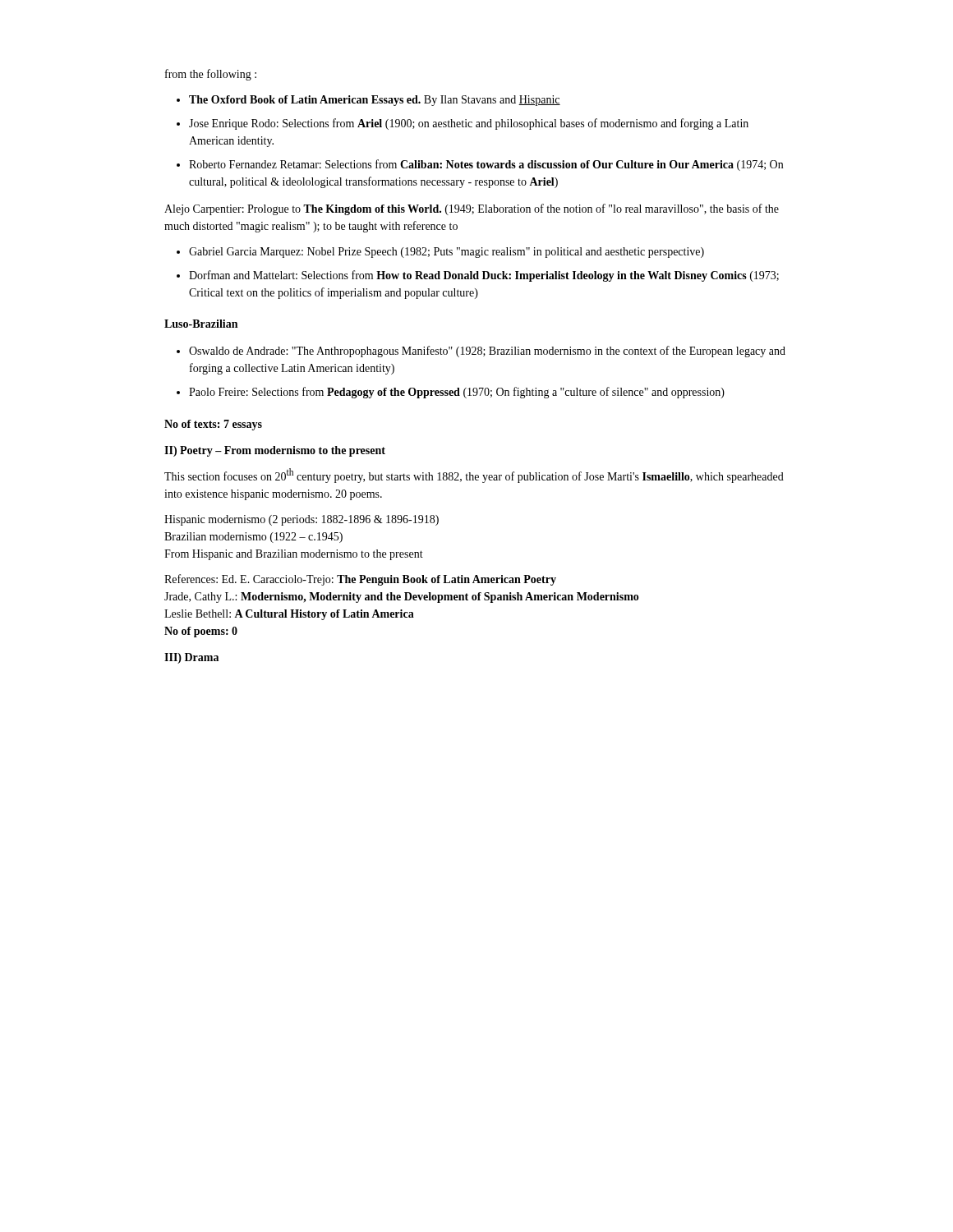Click on the text that reads "from the following :"
The height and width of the screenshot is (1232, 953).
(x=211, y=74)
